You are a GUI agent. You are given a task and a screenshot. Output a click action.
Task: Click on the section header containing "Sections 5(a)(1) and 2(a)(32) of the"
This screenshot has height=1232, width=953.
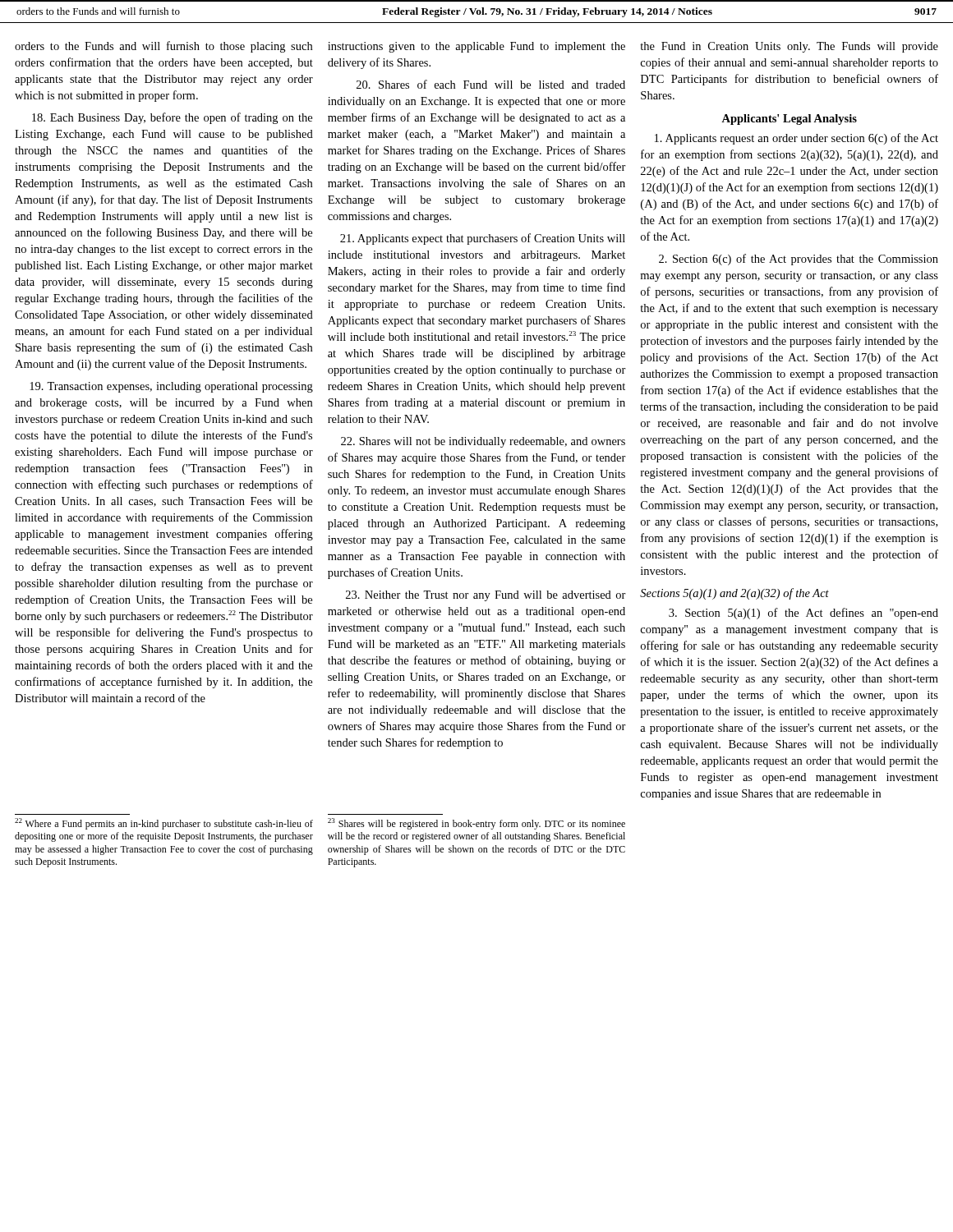(x=734, y=593)
